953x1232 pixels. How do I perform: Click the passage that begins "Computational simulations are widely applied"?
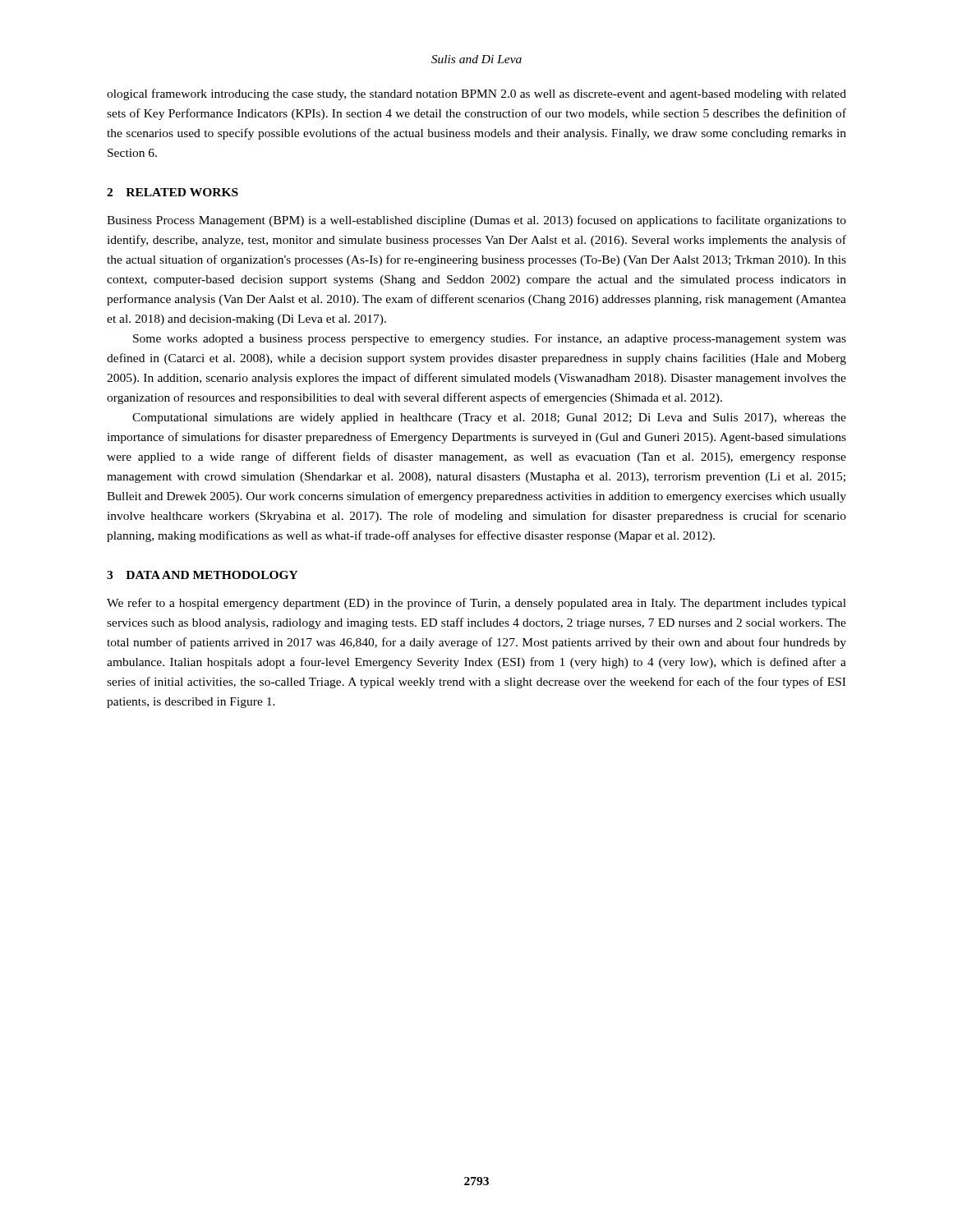click(x=476, y=476)
